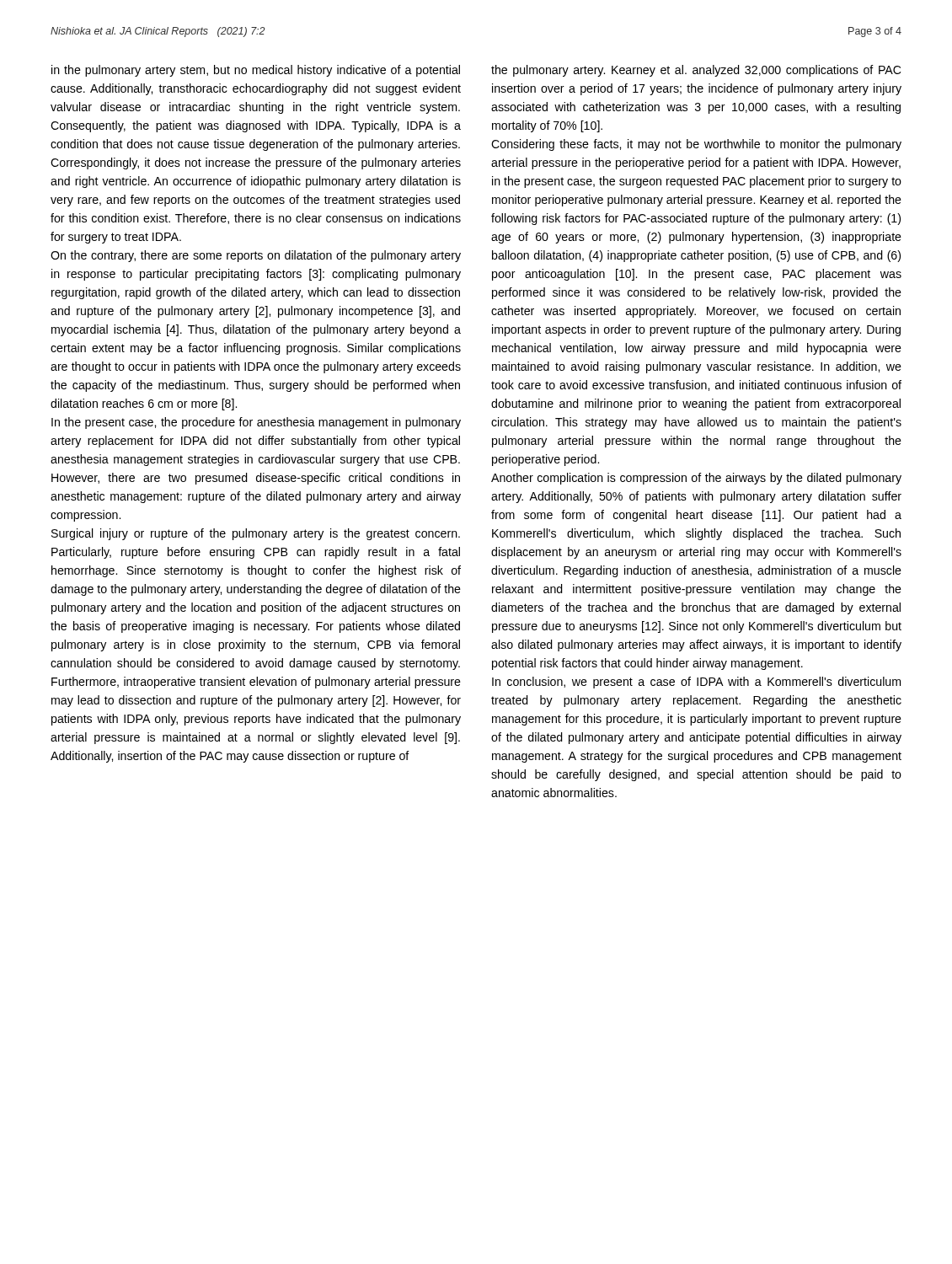Click the passage that begins "Considering these facts, it"
Screen dimensions: 1264x952
[696, 302]
